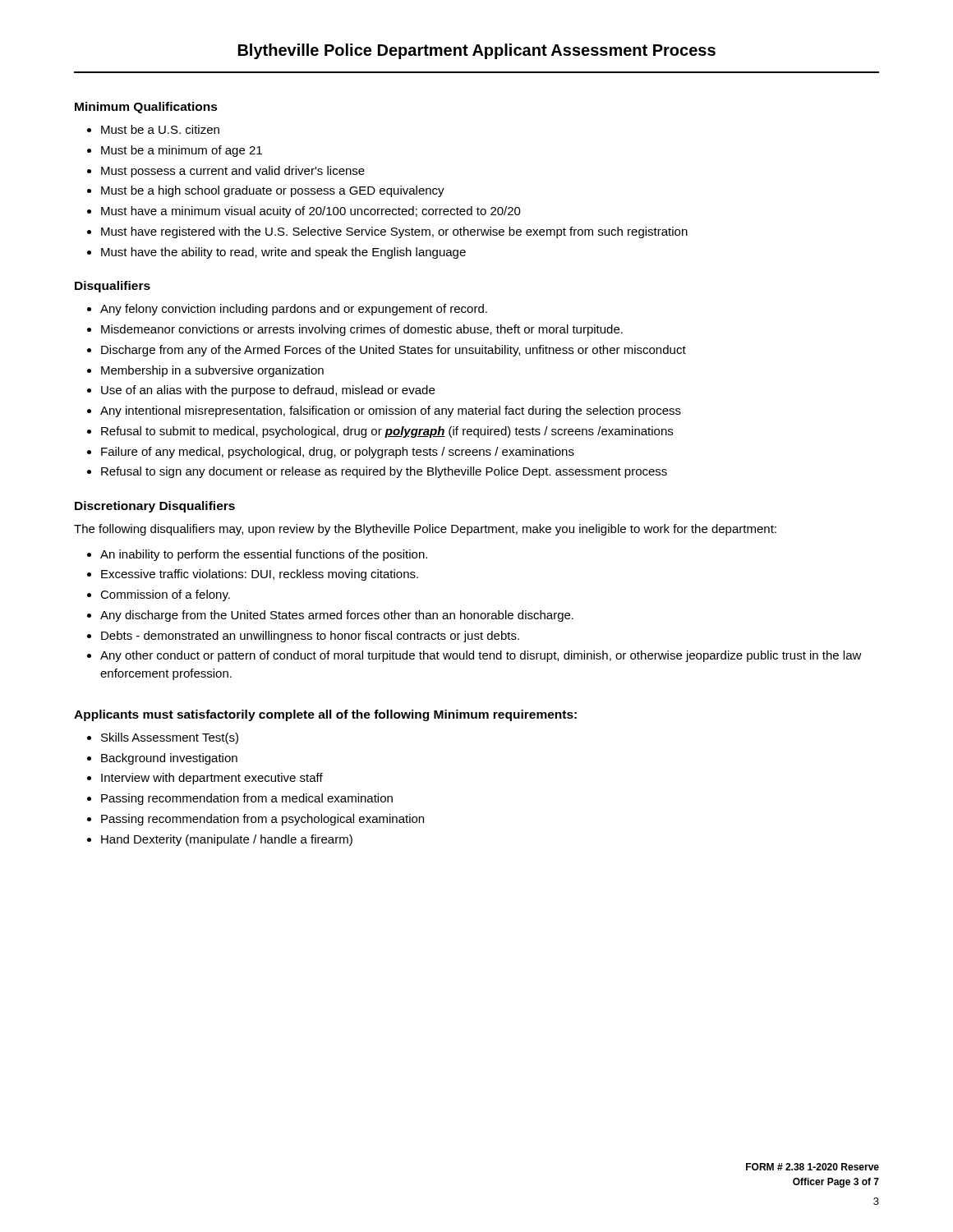Navigate to the text block starting "Debts - demonstrated an unwillingness to honor fiscal"
The height and width of the screenshot is (1232, 953).
310,635
